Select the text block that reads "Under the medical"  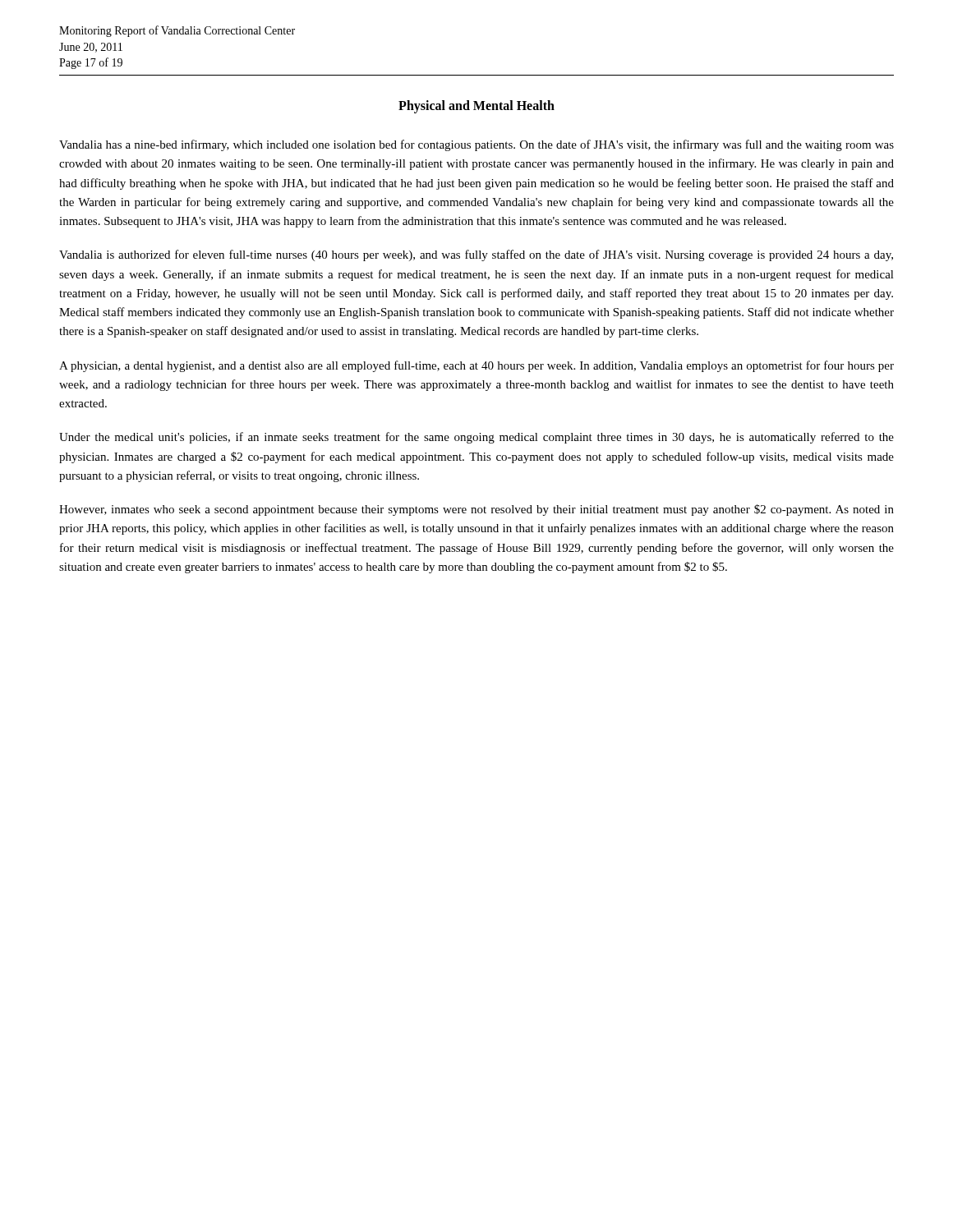click(476, 456)
